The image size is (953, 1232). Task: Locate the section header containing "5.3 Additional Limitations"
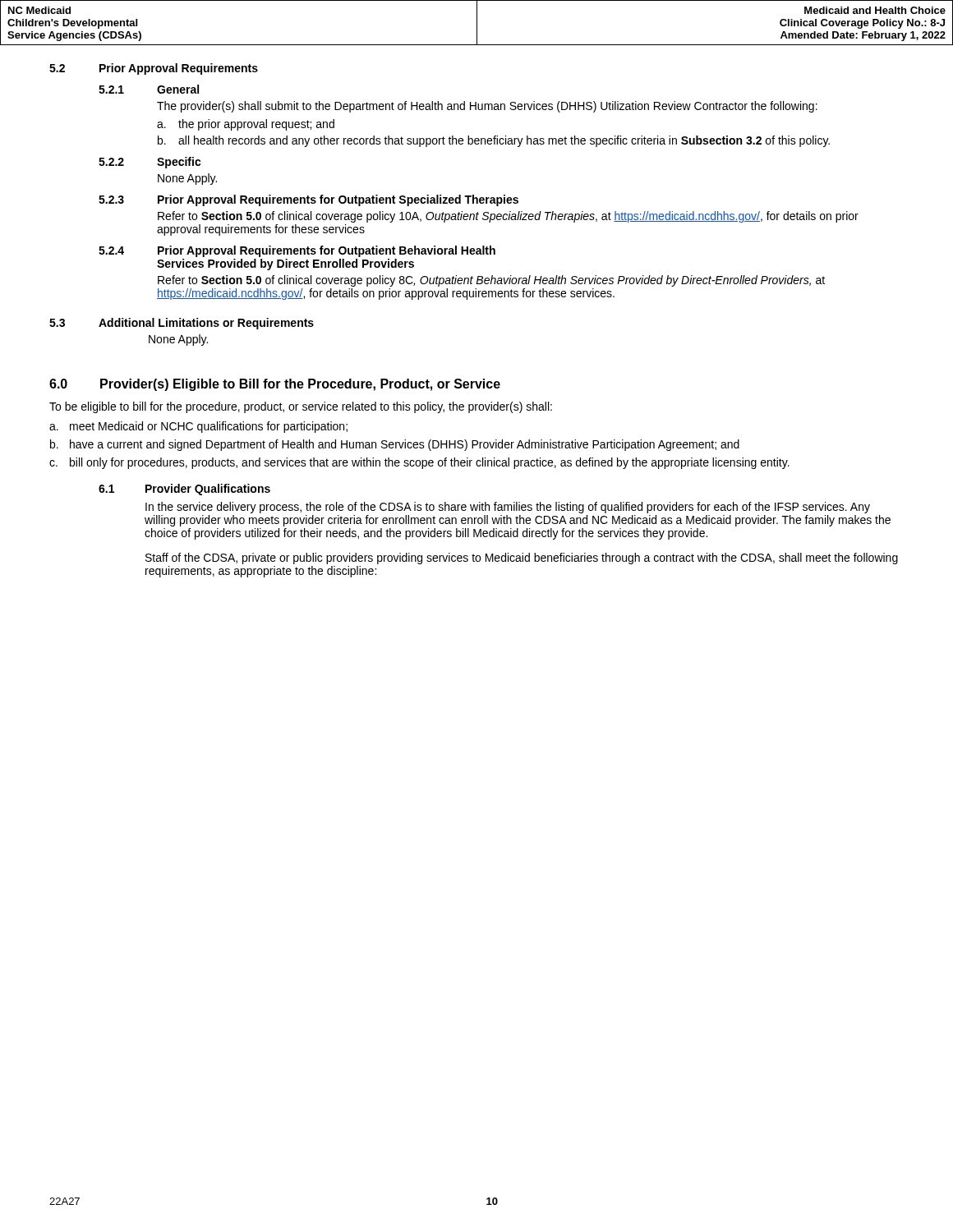pos(182,323)
